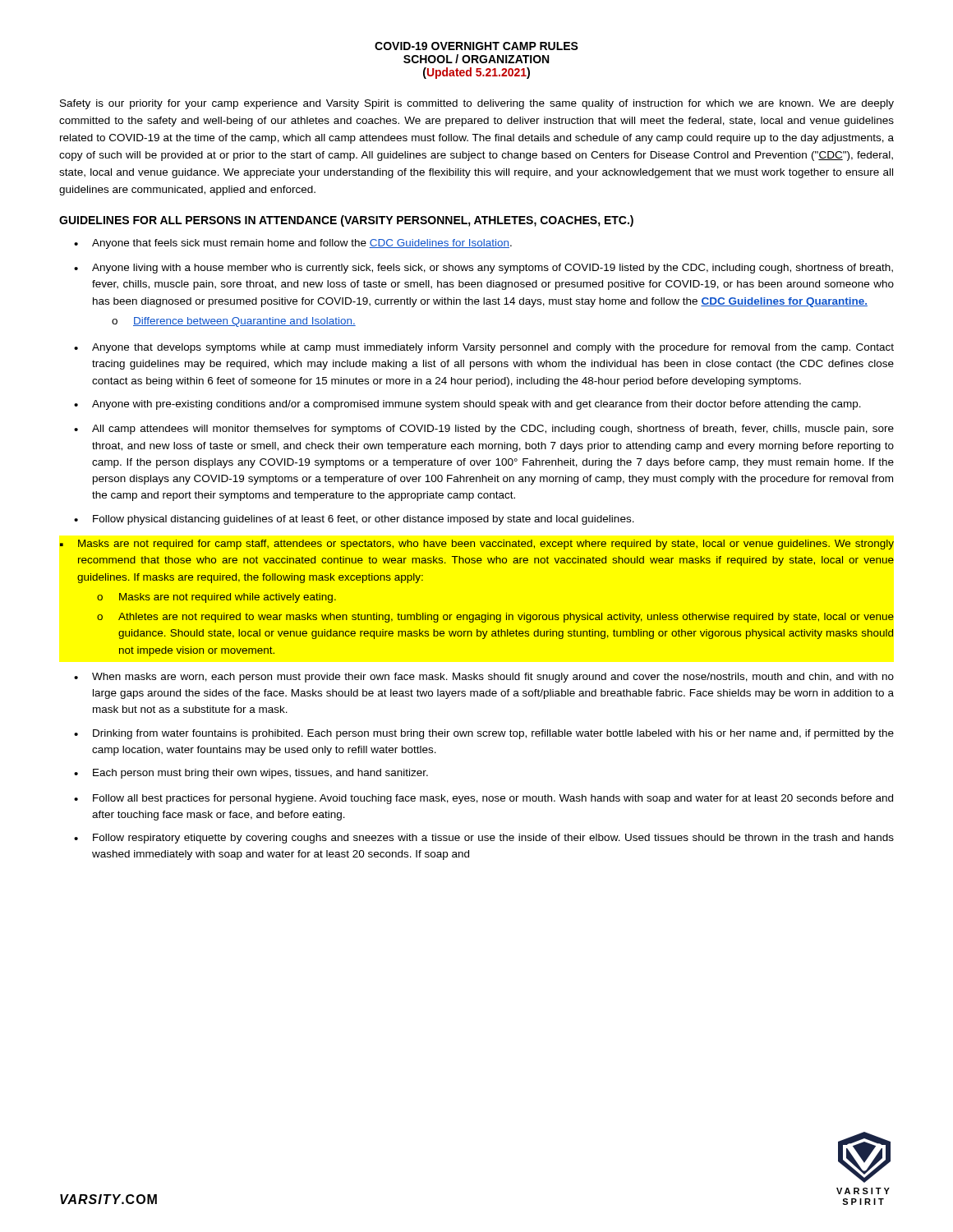Find the region starting "• Anyone with pre-existing conditions and/or a"
Image resolution: width=953 pixels, height=1232 pixels.
[x=484, y=405]
